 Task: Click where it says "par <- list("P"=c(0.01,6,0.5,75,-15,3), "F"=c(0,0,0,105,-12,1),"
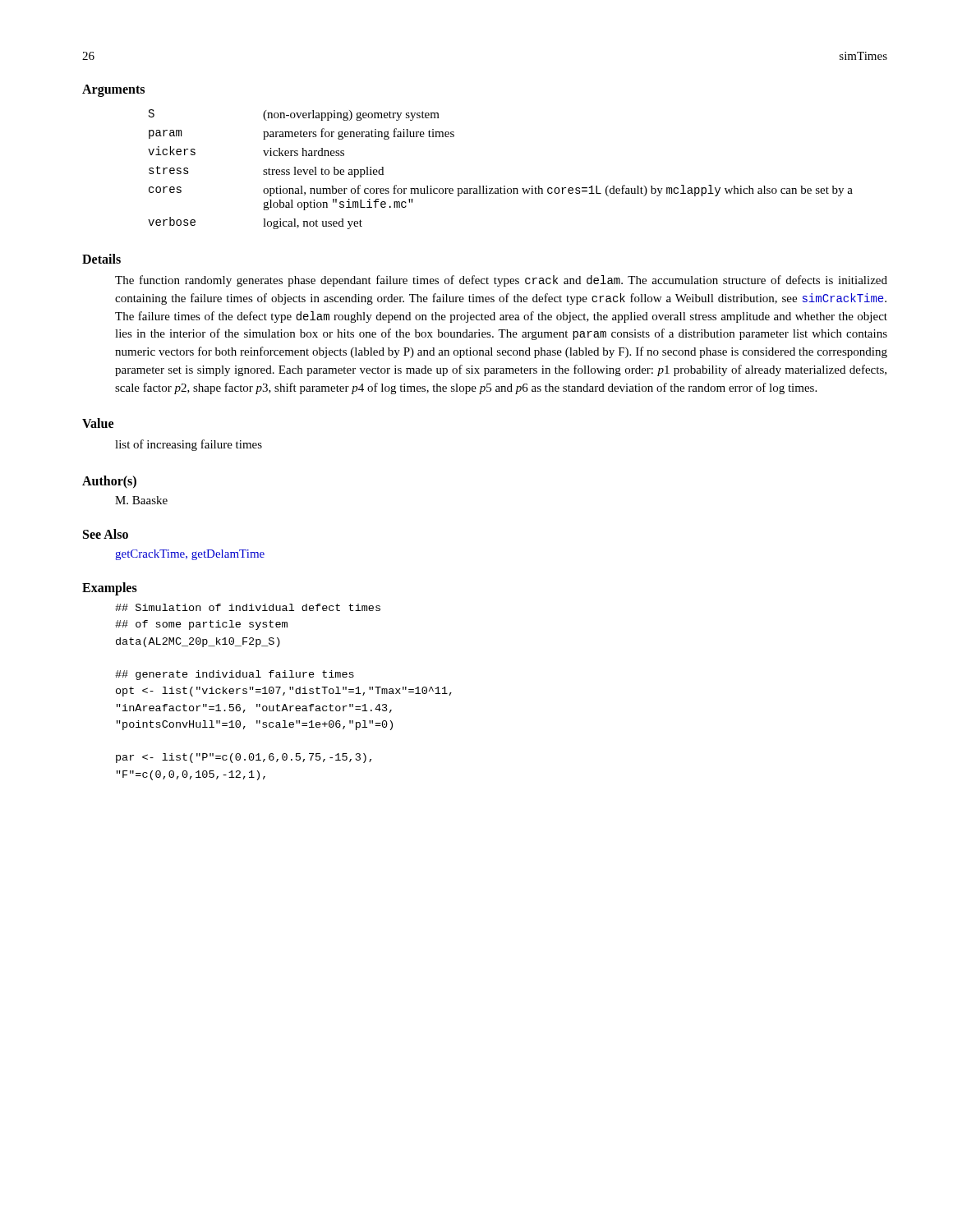tap(245, 766)
